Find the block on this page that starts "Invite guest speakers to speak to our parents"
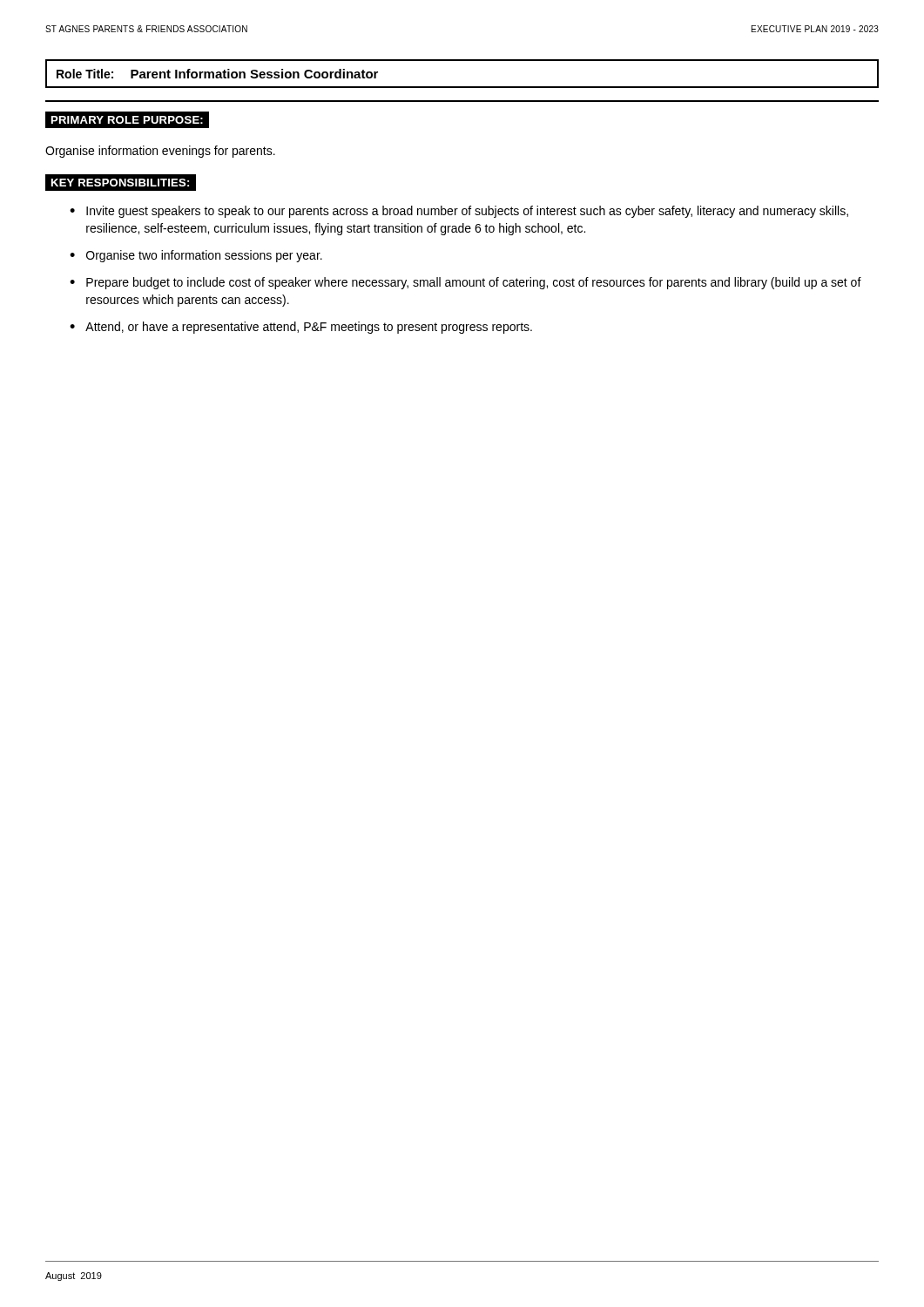Viewport: 924px width, 1307px height. 482,220
